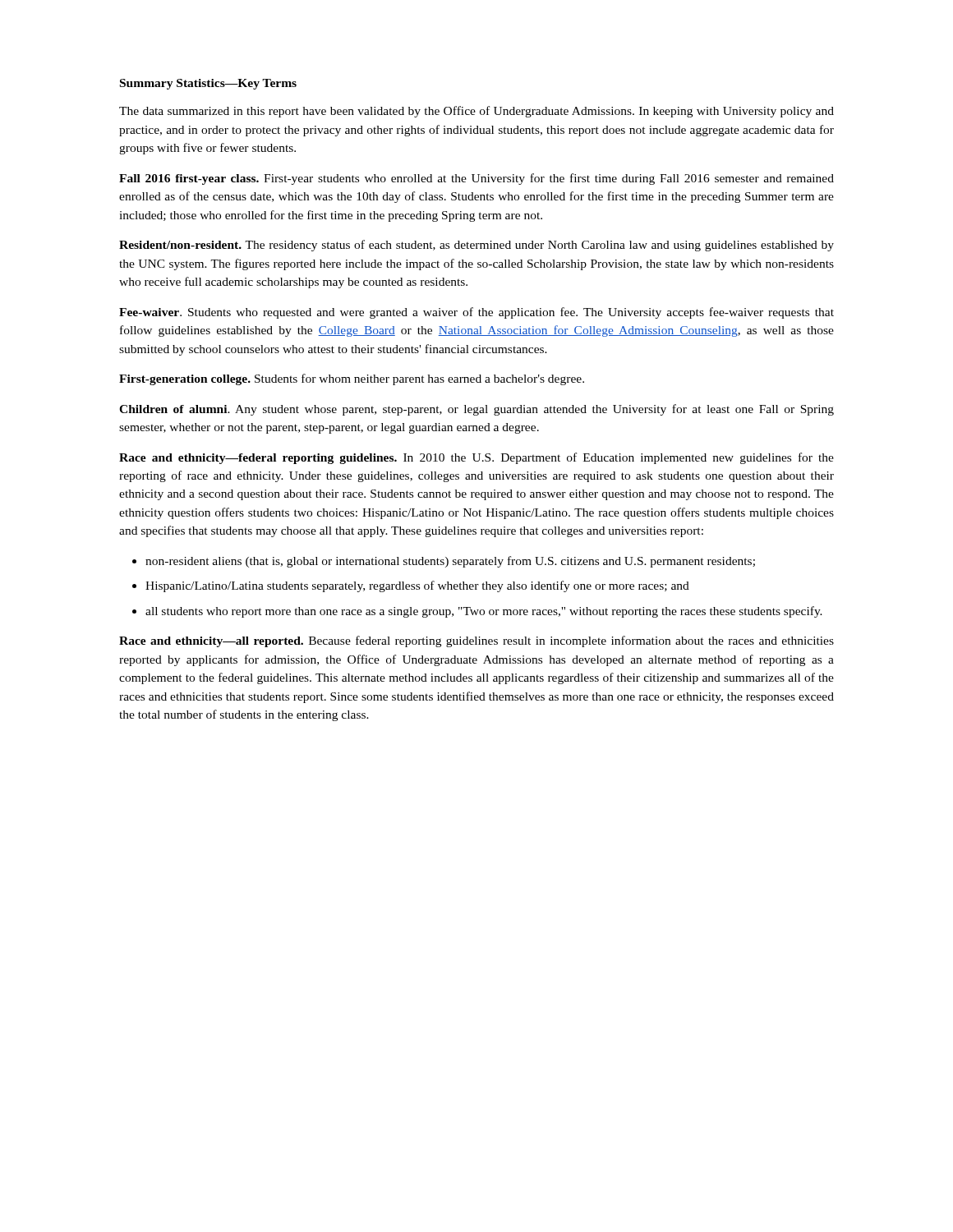The height and width of the screenshot is (1232, 953).
Task: Navigate to the region starting "Race and ethnicity—all"
Action: (x=476, y=677)
